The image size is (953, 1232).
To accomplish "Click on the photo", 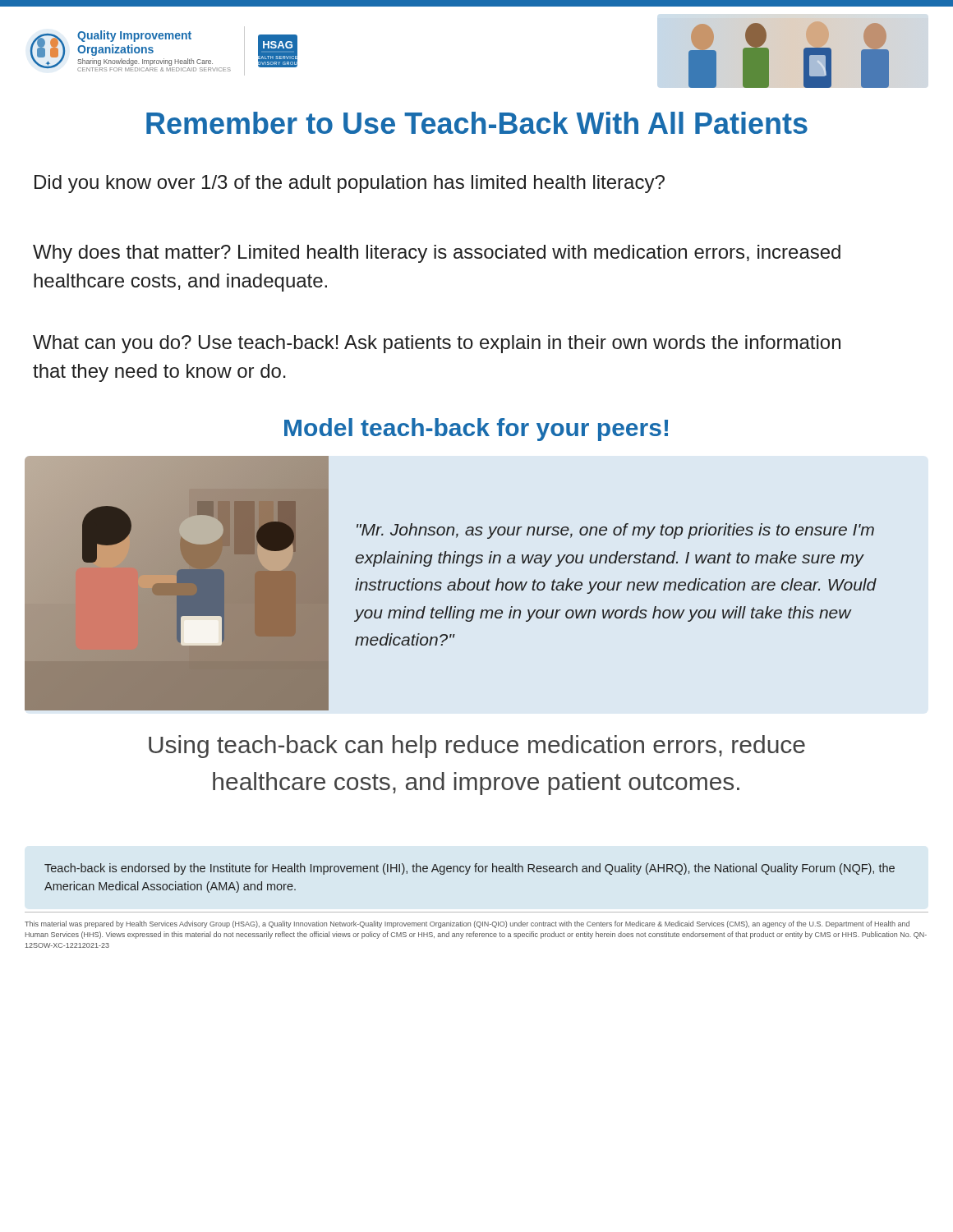I will 177,585.
